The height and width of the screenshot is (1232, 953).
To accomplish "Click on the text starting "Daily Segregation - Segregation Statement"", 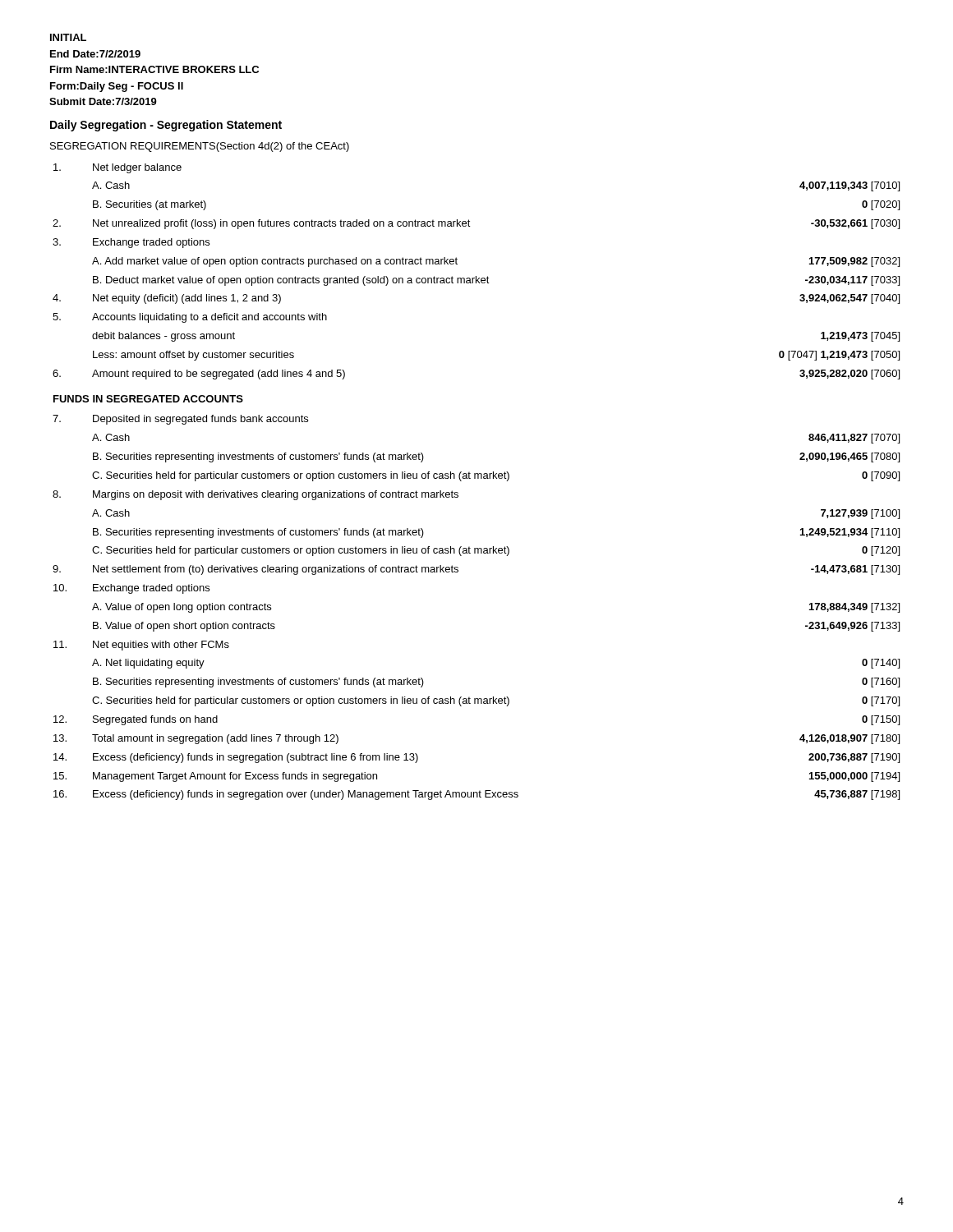I will (166, 124).
